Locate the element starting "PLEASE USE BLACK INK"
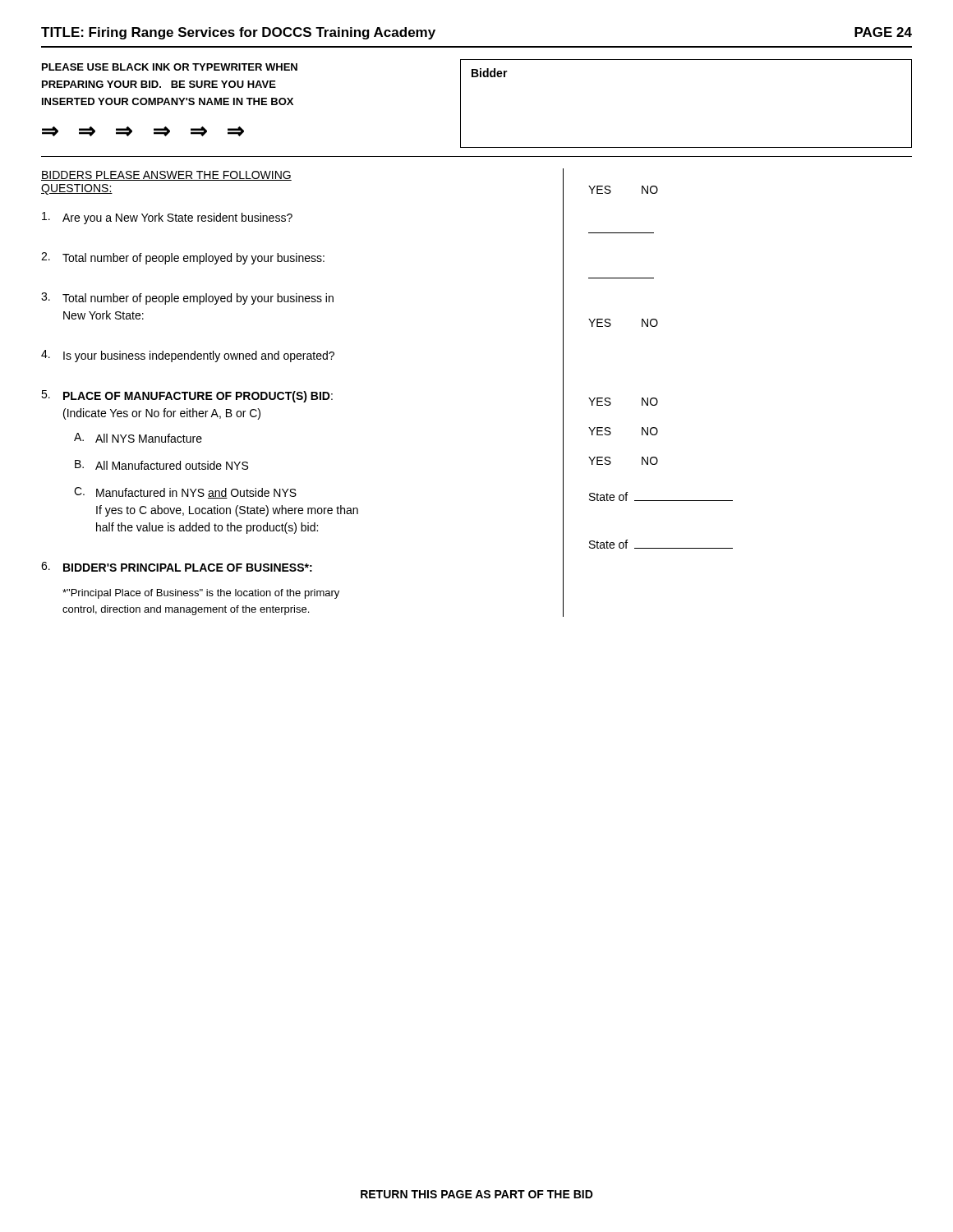The height and width of the screenshot is (1232, 953). (x=170, y=84)
